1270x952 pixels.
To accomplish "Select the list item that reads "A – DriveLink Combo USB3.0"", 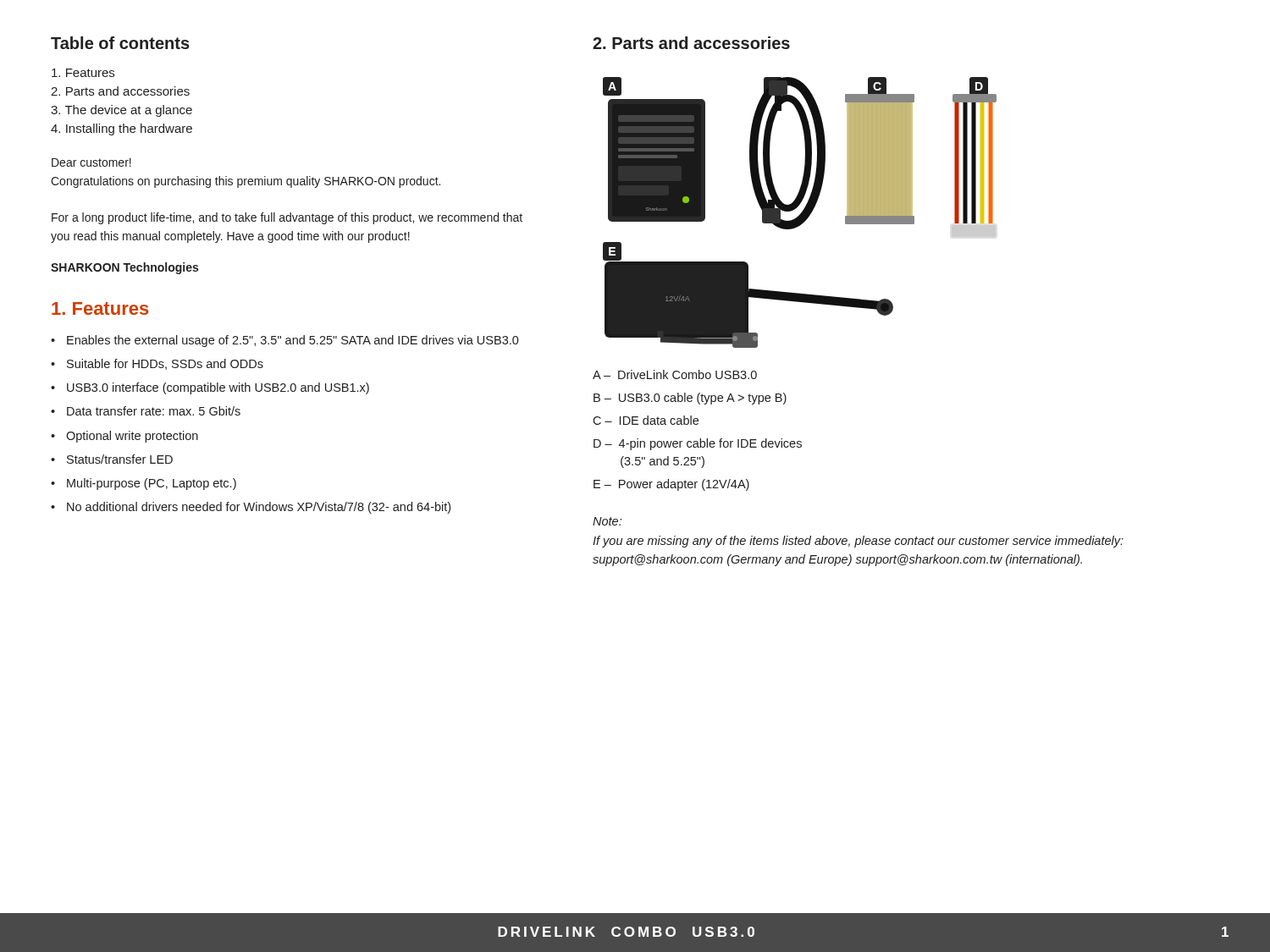I will click(675, 375).
